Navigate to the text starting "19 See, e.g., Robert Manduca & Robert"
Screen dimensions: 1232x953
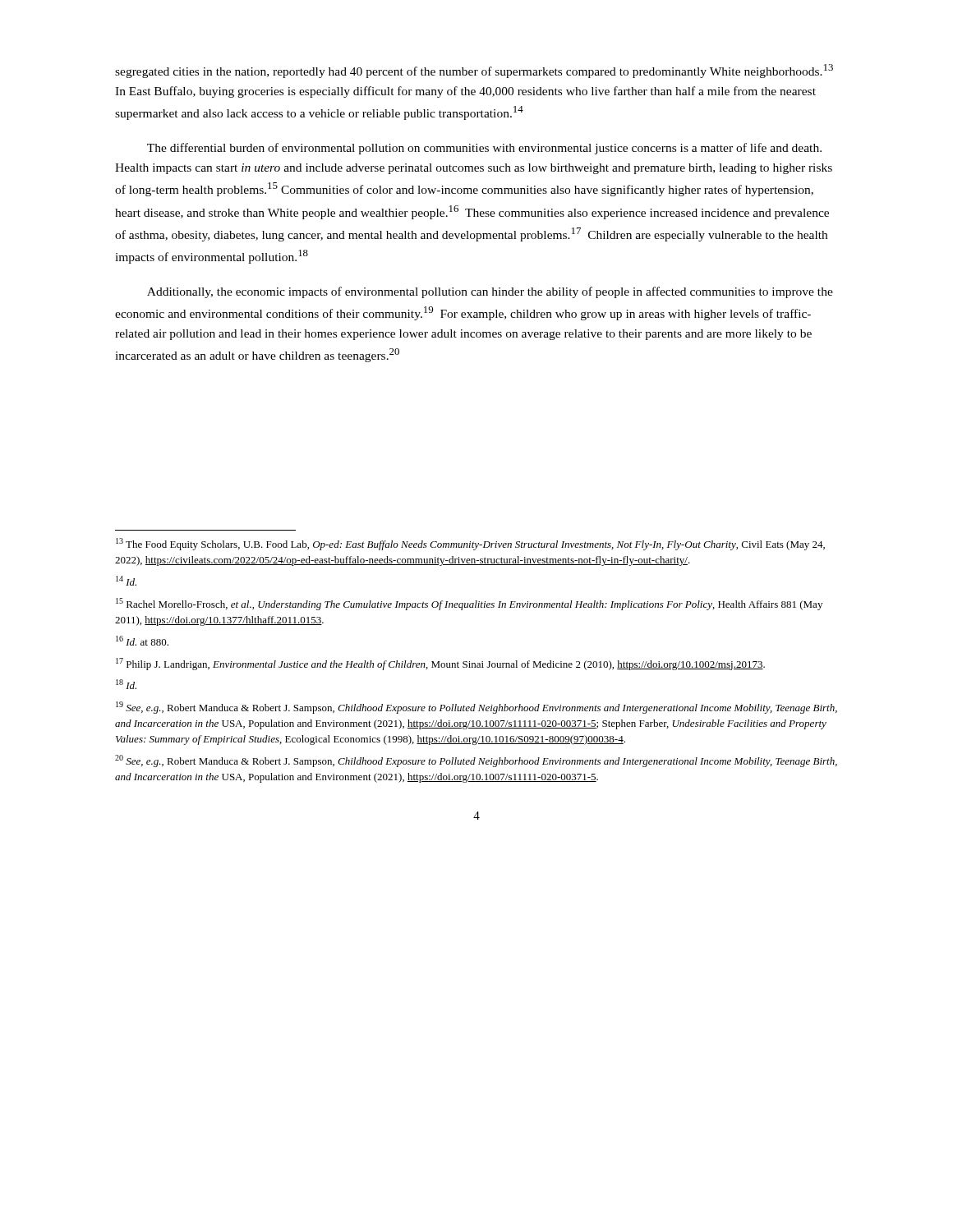coord(476,723)
